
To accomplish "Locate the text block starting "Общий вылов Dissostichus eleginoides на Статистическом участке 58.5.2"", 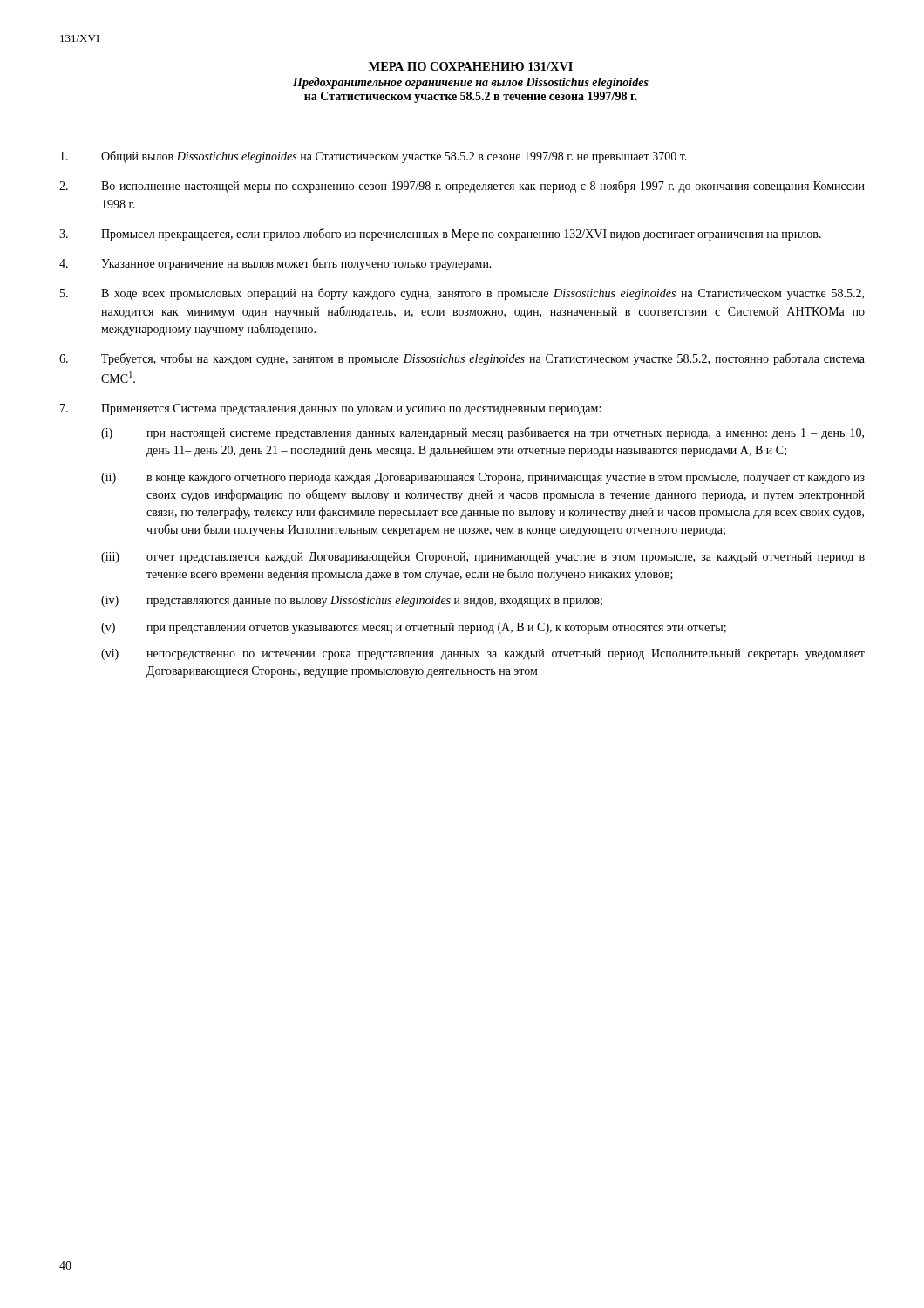I will pyautogui.click(x=462, y=157).
